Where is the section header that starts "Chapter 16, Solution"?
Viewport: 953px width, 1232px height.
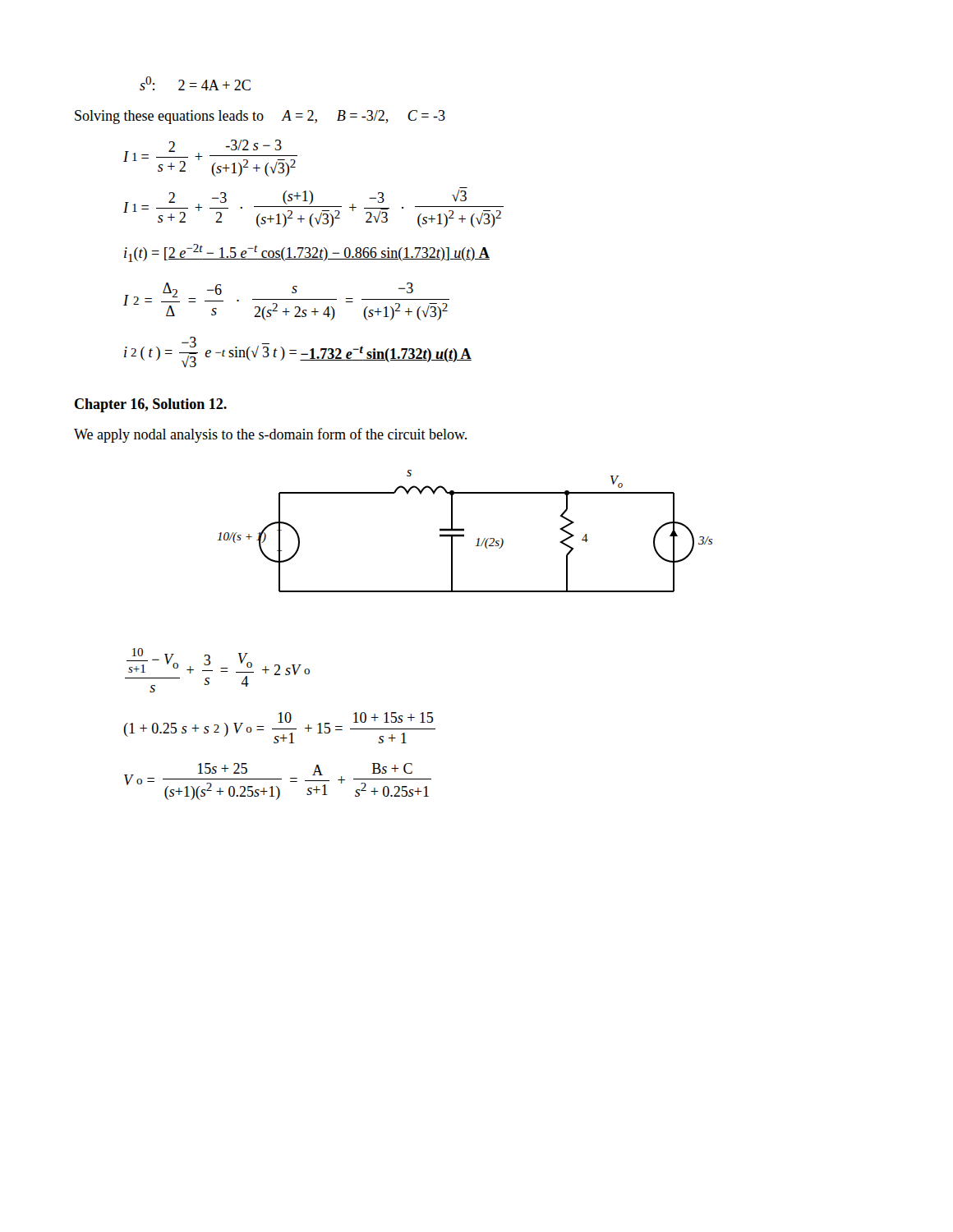pyautogui.click(x=150, y=404)
